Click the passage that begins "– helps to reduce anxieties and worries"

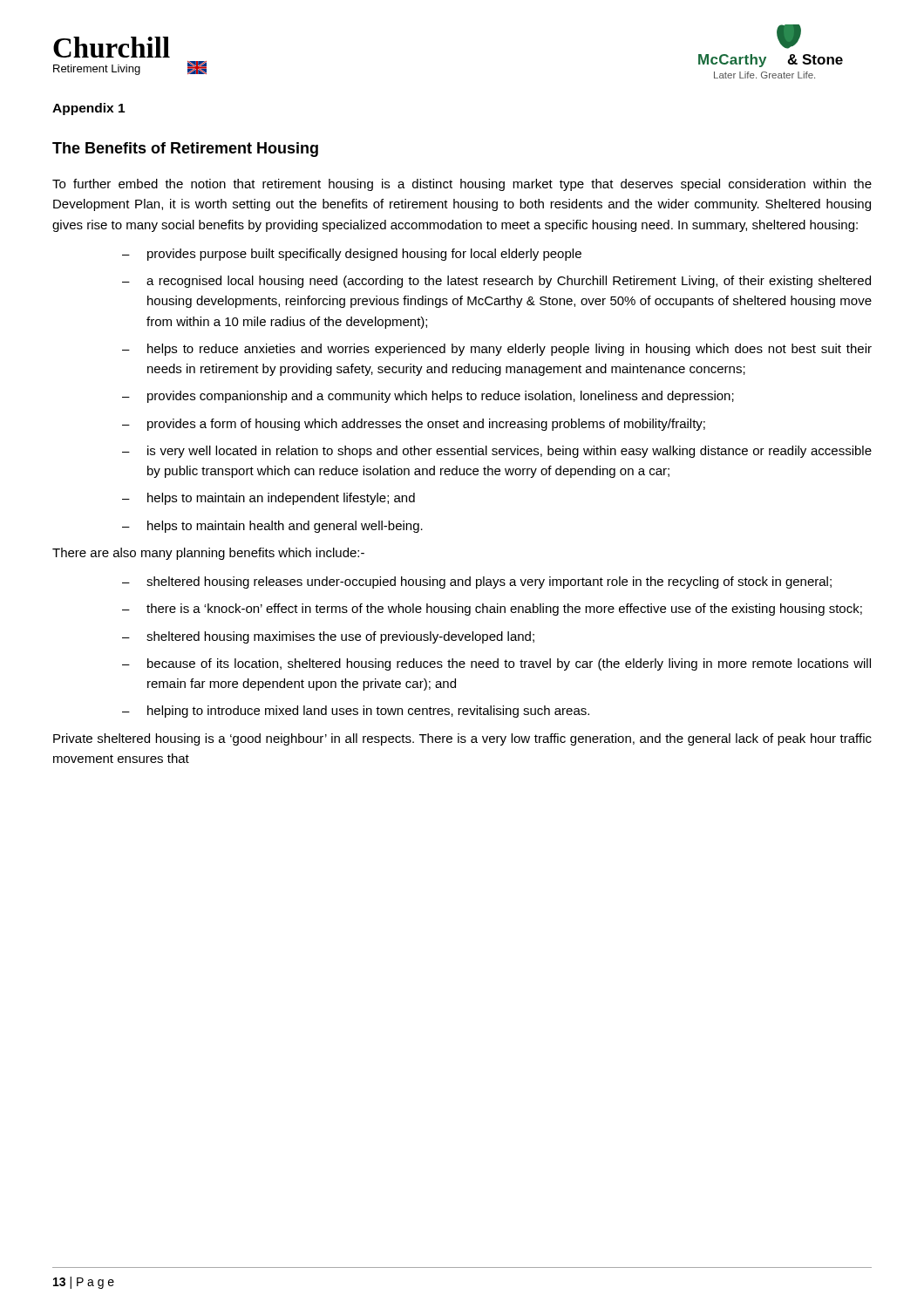coord(497,358)
